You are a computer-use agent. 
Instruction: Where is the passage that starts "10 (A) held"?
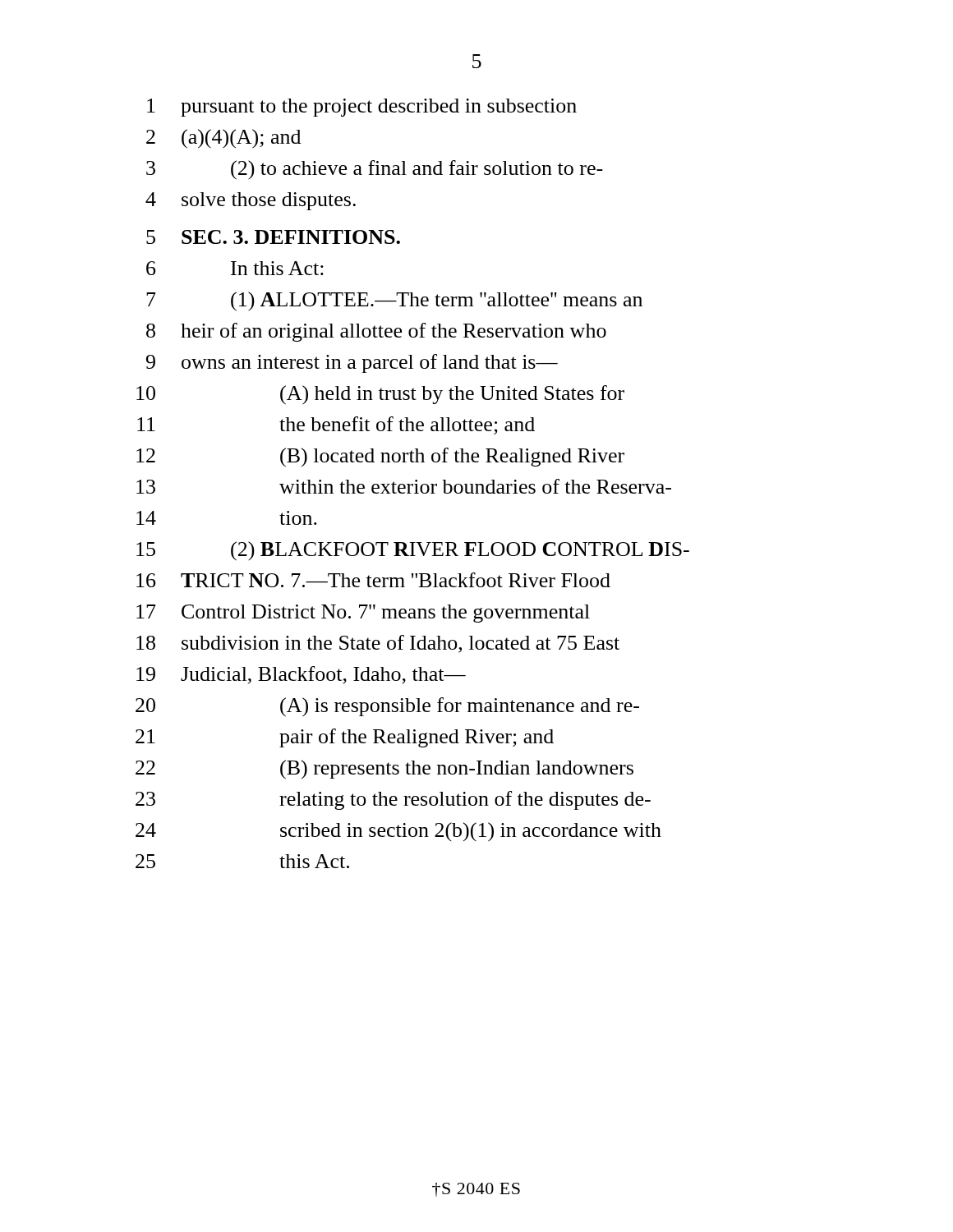pos(485,393)
